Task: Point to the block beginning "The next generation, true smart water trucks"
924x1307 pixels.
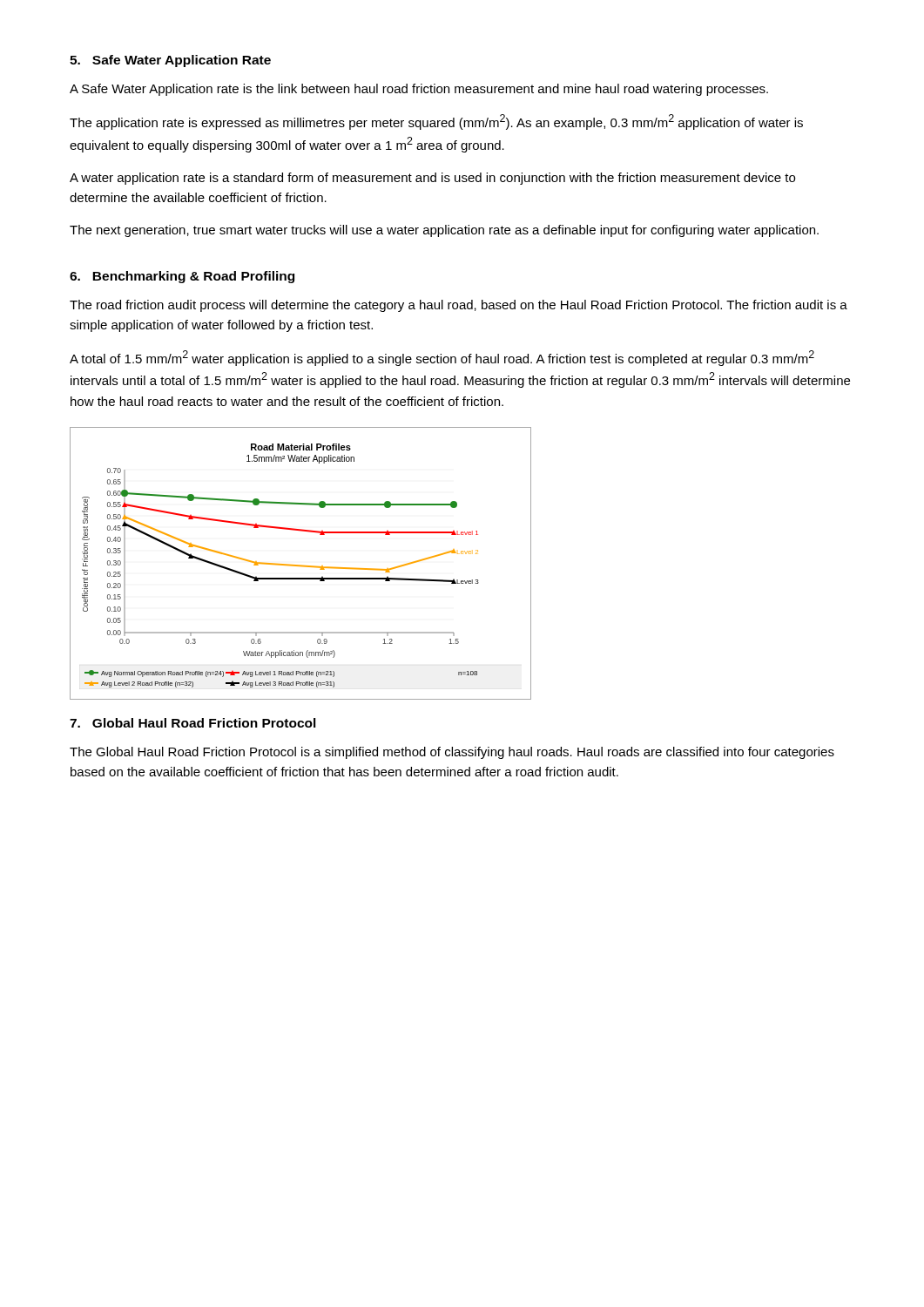Action: [445, 230]
